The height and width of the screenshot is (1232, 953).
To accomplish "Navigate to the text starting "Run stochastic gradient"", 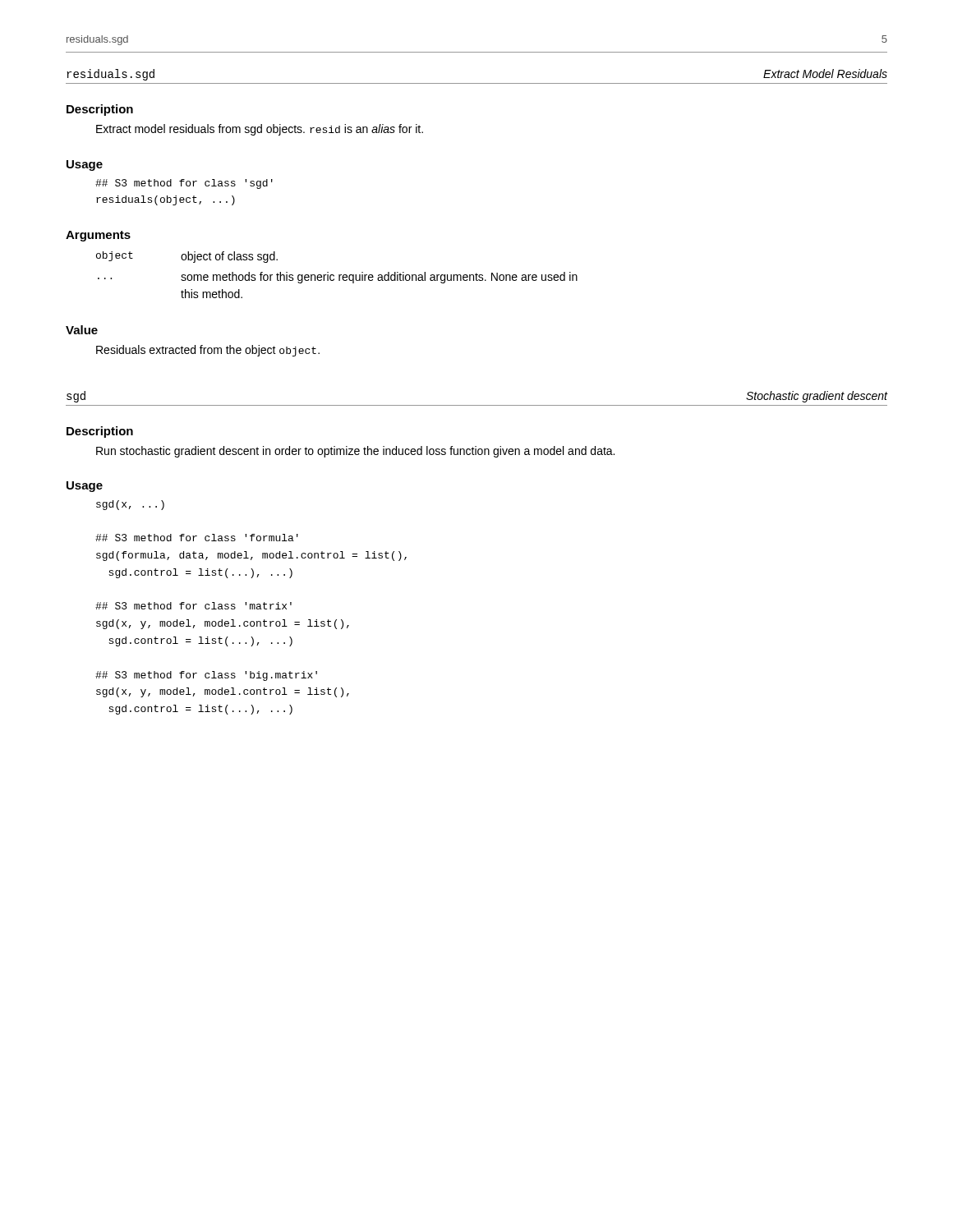I will click(x=356, y=451).
